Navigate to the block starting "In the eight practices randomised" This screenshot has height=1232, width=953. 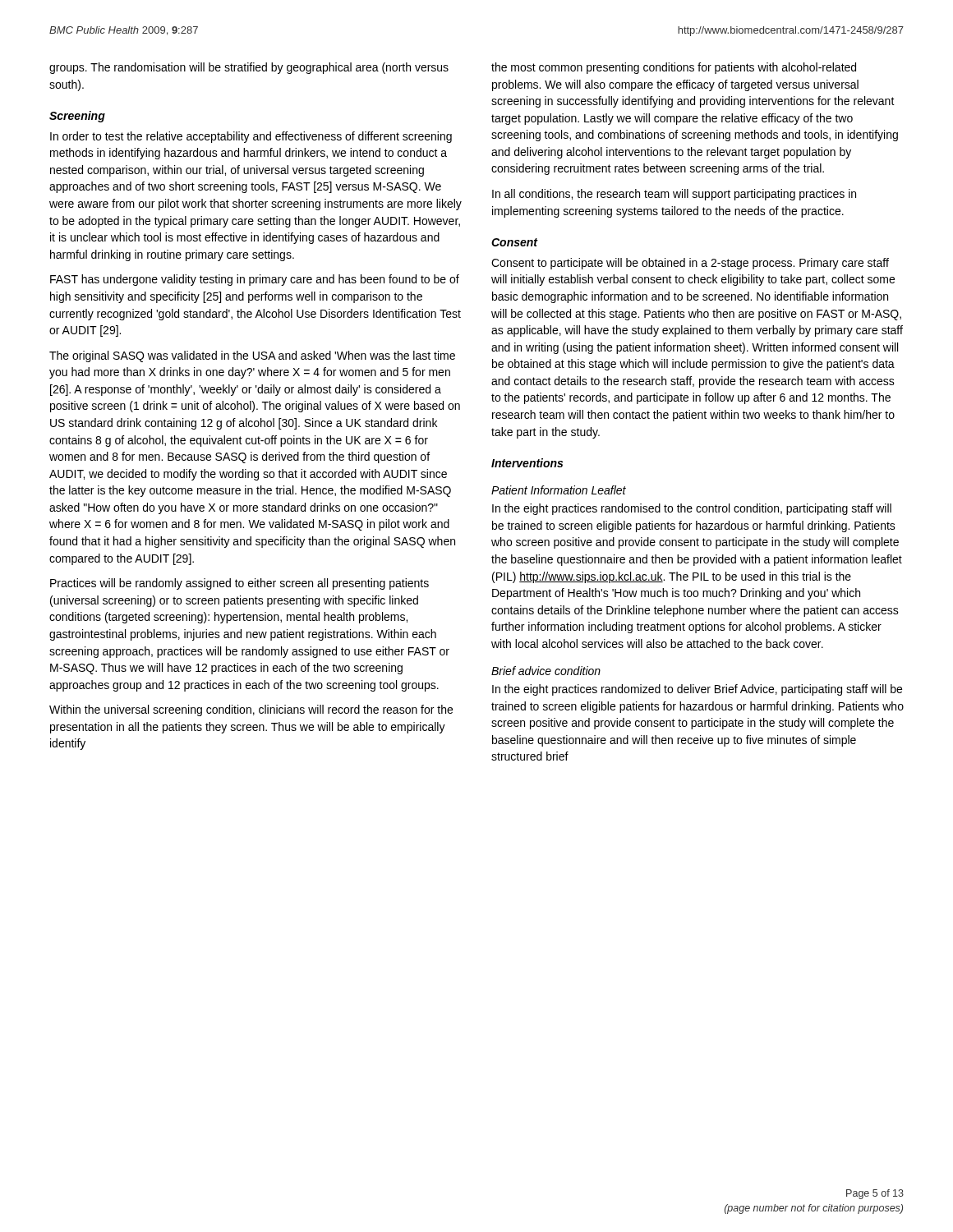click(698, 577)
